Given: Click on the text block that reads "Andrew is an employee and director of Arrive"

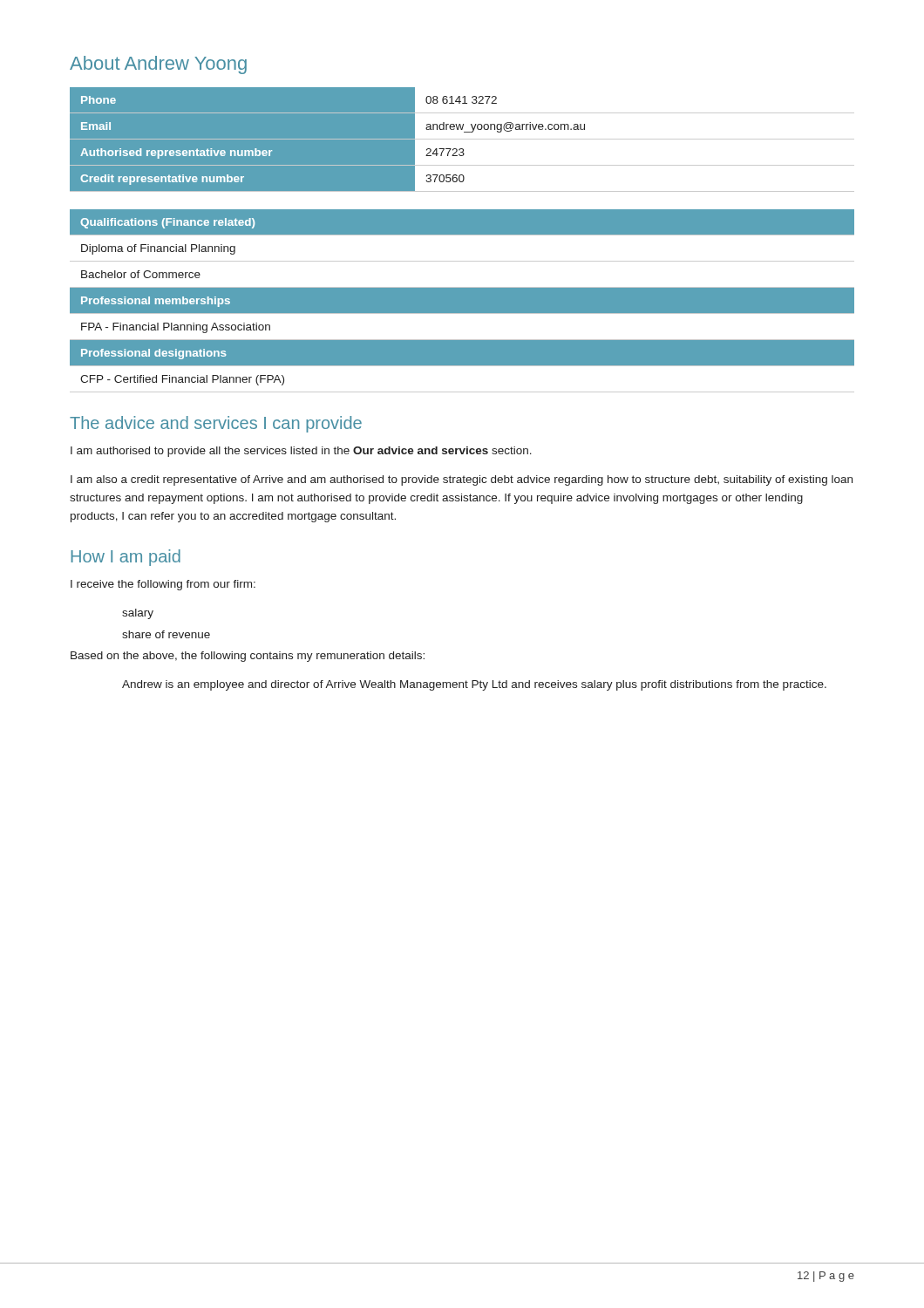Looking at the screenshot, I should (x=462, y=685).
